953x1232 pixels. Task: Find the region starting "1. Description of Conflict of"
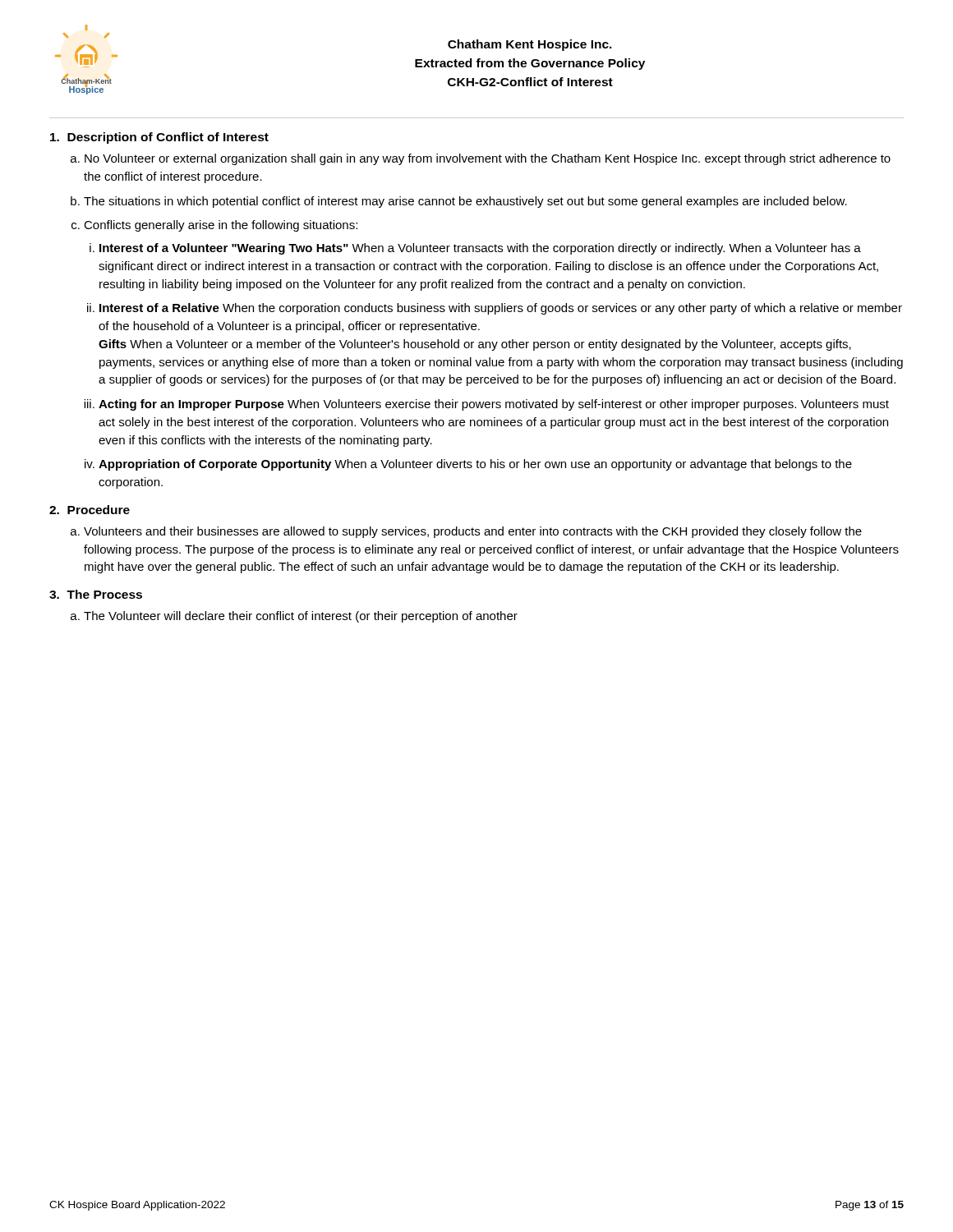coord(159,137)
